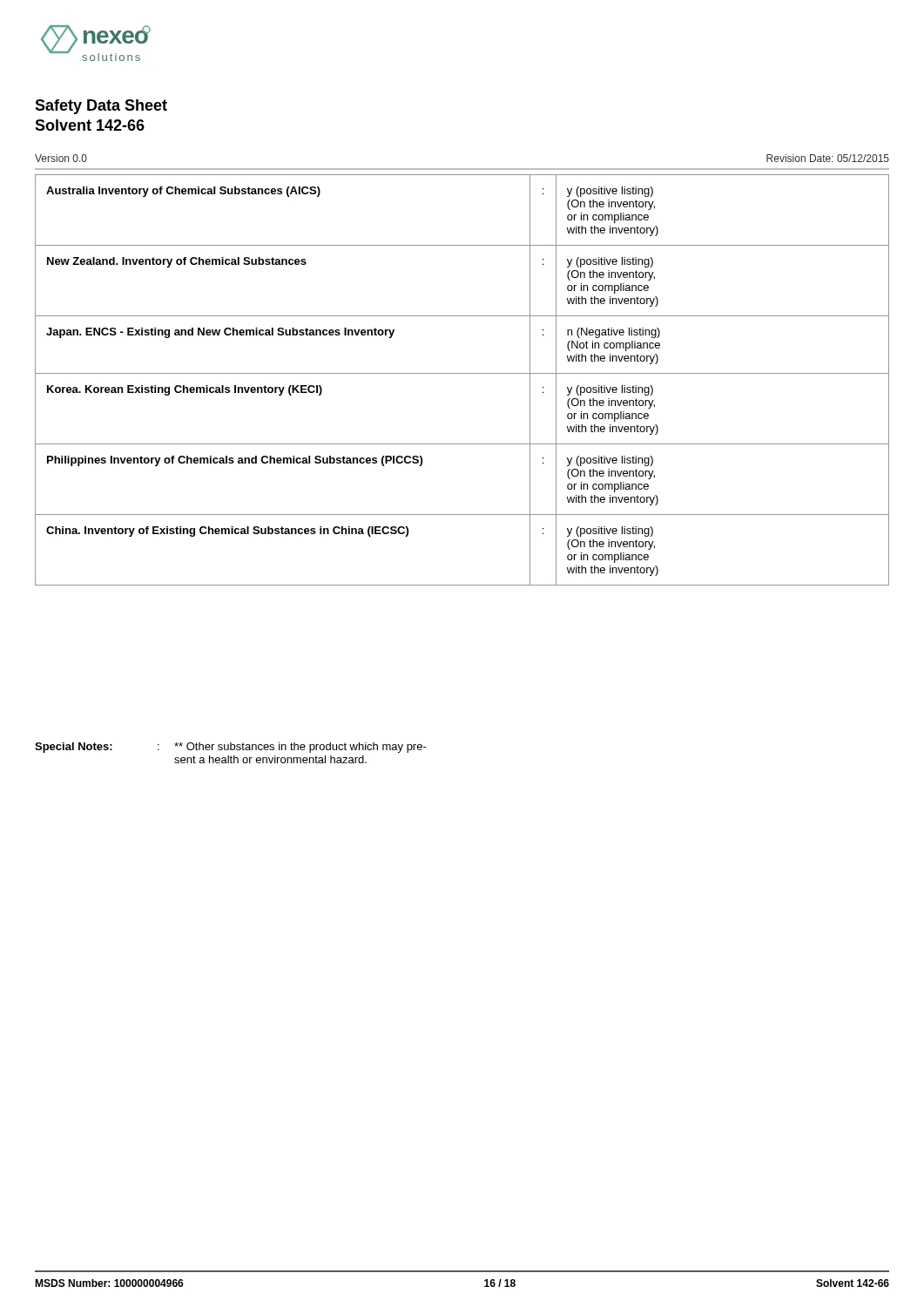Find the table that mentions "y (positive listing) (On"

(x=462, y=380)
